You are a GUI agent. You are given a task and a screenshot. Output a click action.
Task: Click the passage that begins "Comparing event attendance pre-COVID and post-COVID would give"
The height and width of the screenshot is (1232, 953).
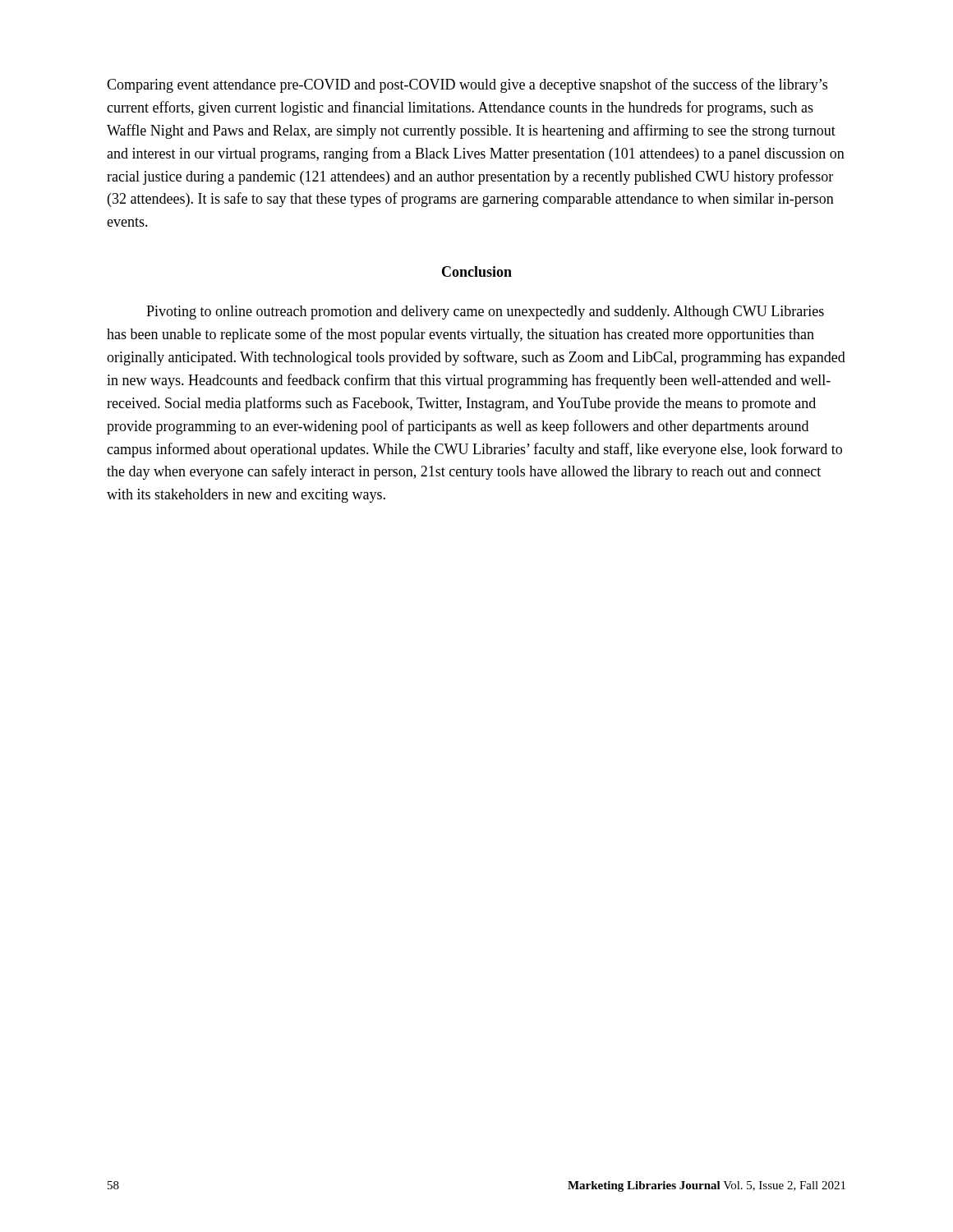(x=476, y=154)
